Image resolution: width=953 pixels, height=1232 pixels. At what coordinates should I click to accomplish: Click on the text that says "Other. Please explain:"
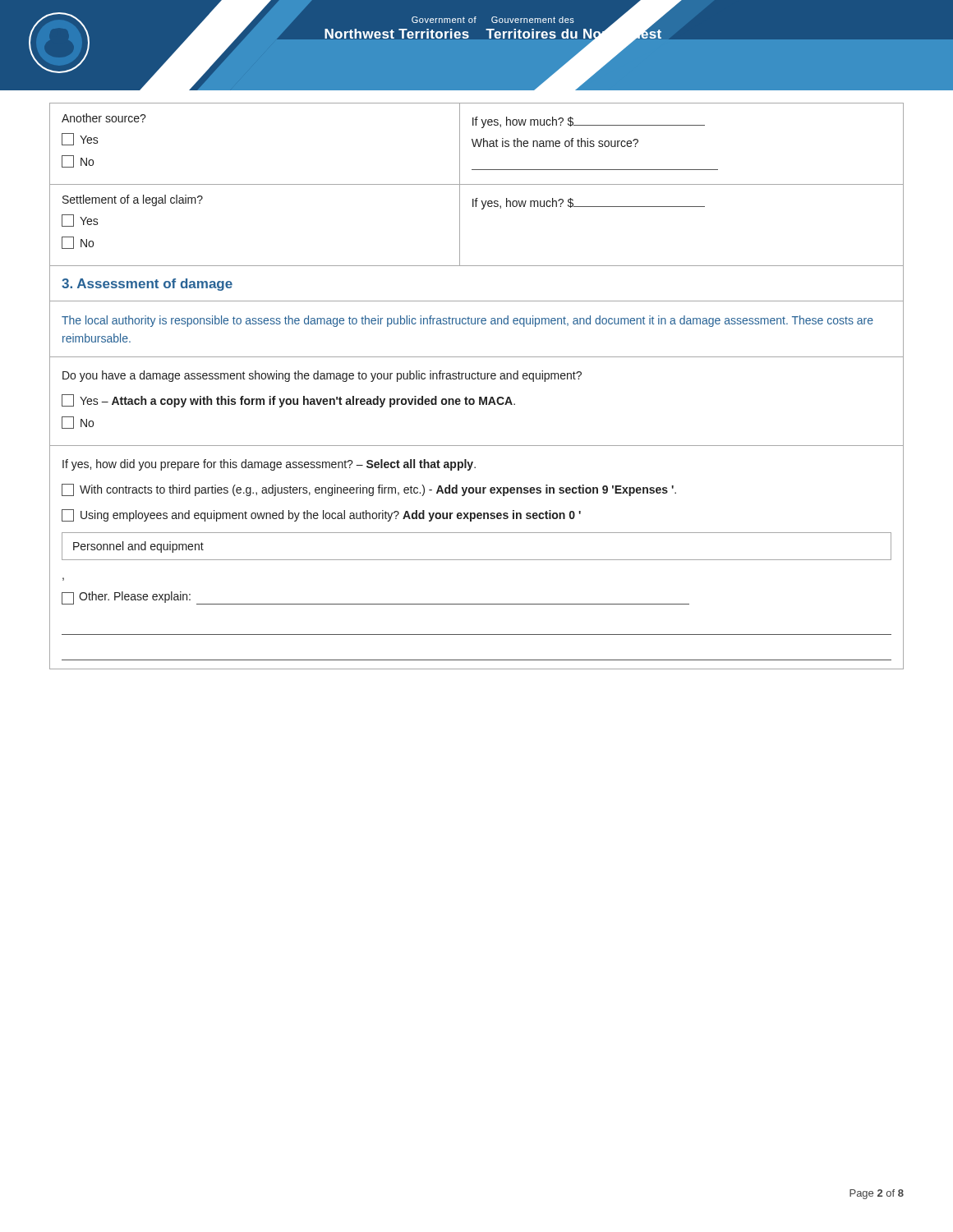pos(375,597)
